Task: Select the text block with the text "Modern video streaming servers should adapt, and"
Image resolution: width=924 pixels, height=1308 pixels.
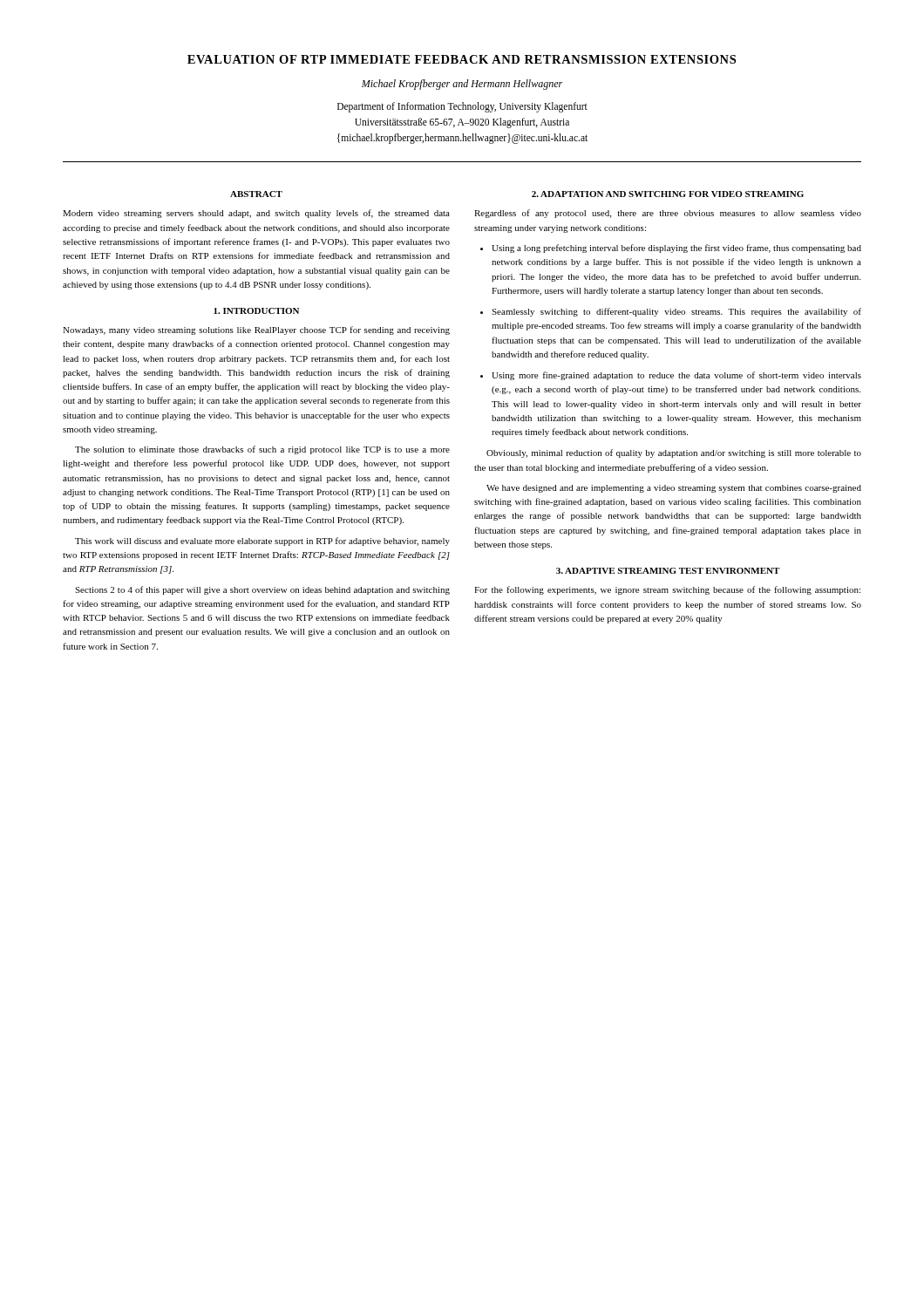Action: pos(256,249)
